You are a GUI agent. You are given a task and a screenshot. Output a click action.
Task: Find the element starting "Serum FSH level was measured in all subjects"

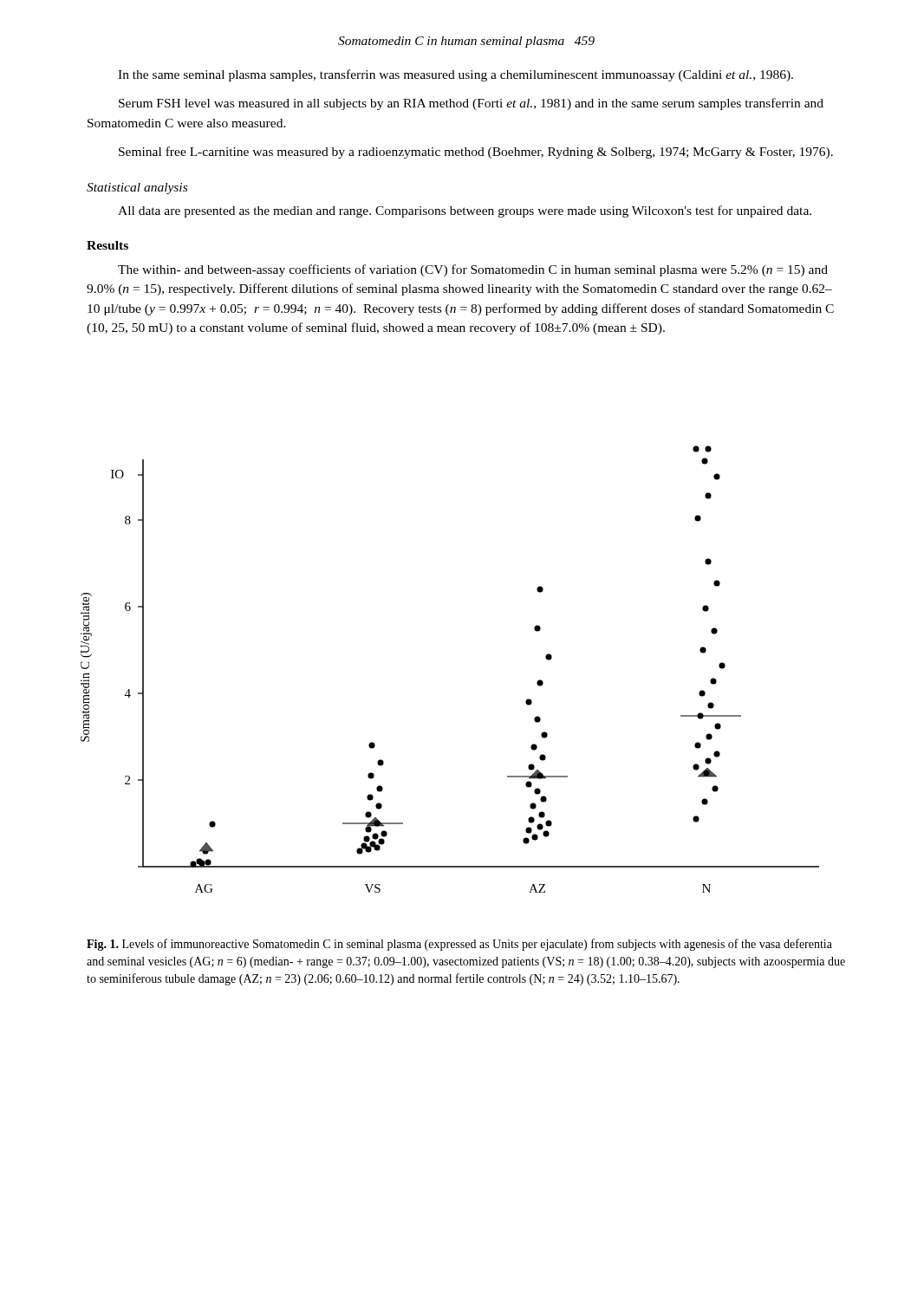point(466,113)
